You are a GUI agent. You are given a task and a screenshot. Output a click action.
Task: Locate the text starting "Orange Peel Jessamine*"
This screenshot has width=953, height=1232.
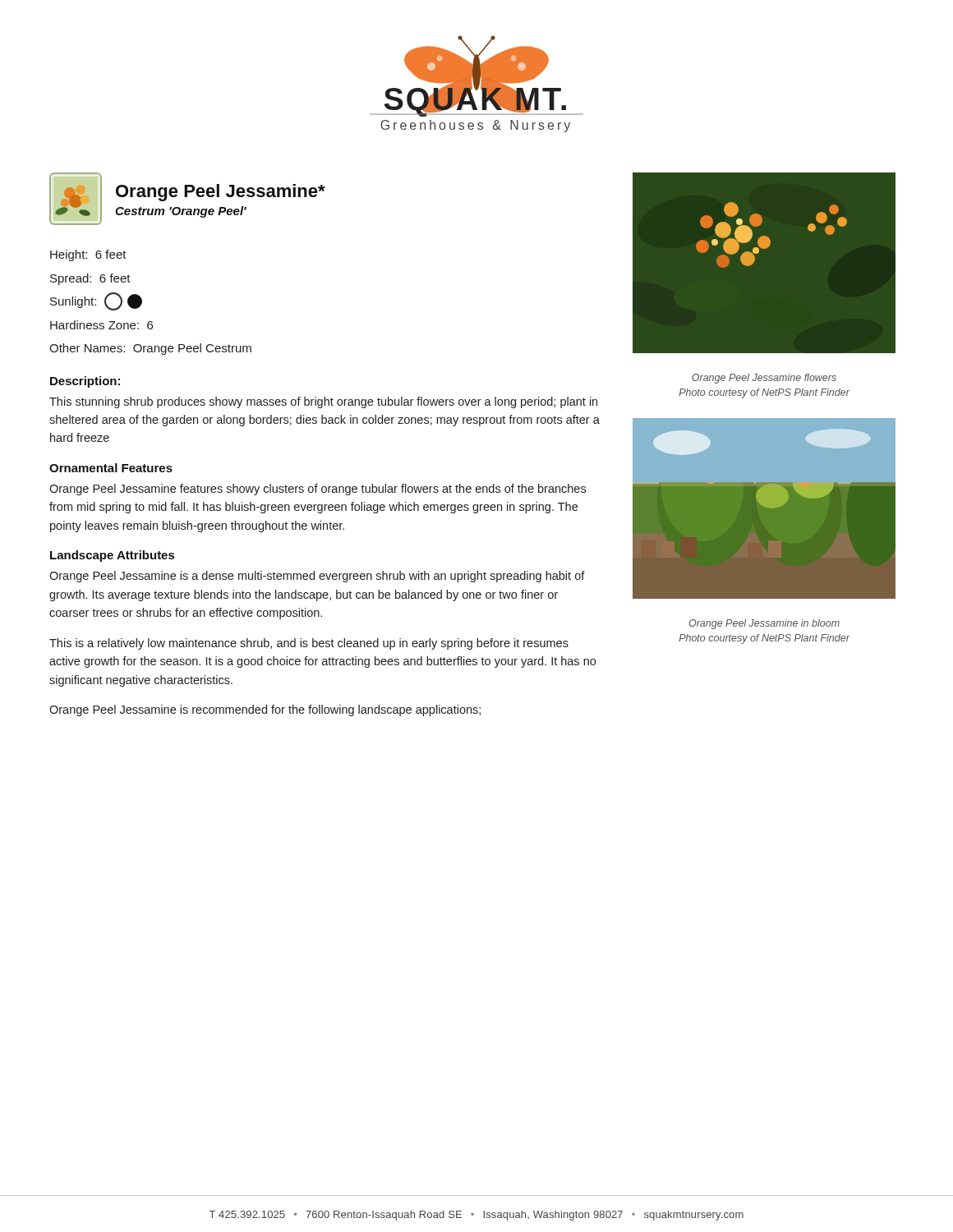coord(220,191)
